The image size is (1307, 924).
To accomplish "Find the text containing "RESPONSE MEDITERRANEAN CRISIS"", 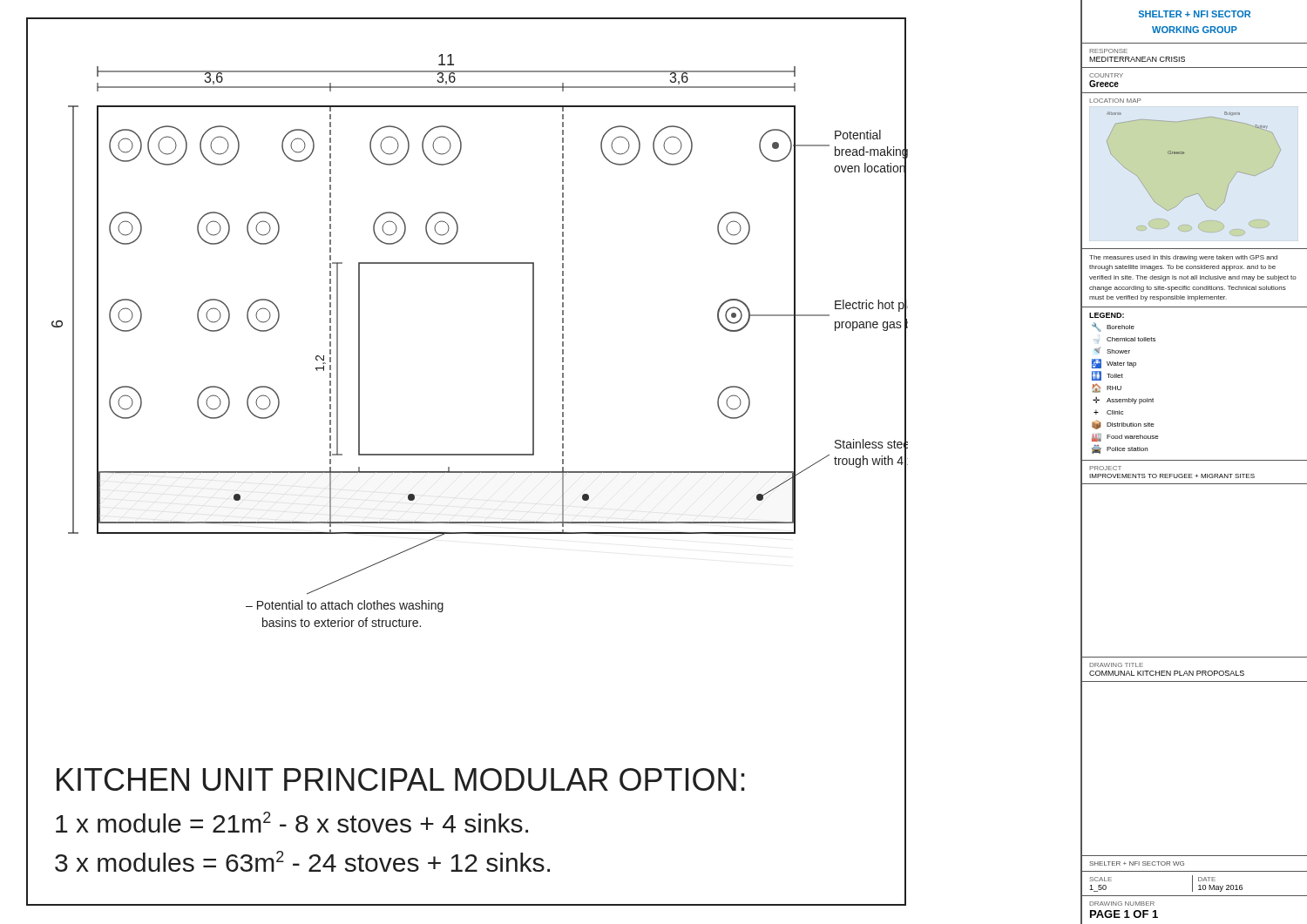I will (x=1195, y=55).
